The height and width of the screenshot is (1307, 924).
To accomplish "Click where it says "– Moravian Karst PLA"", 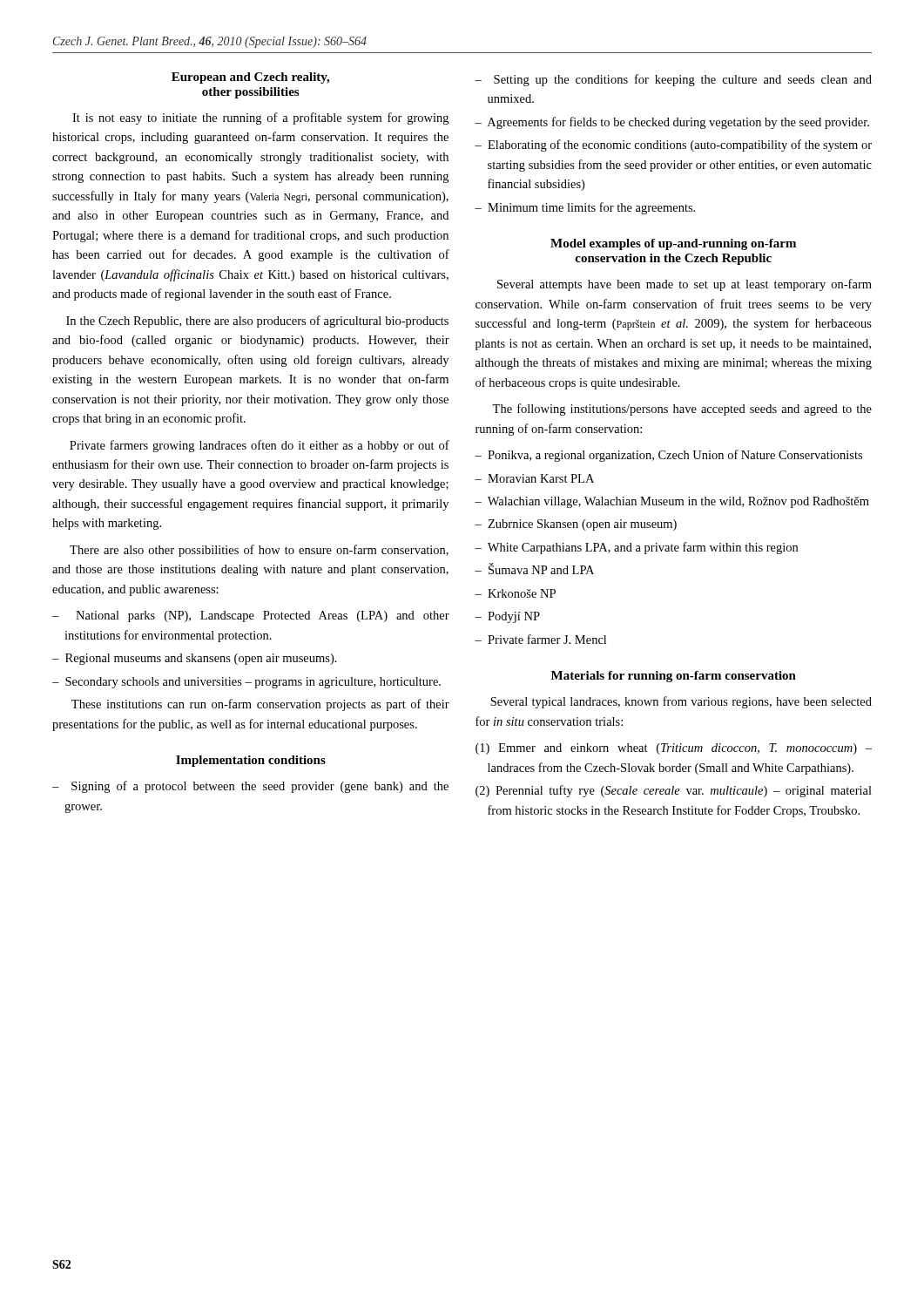I will [535, 478].
